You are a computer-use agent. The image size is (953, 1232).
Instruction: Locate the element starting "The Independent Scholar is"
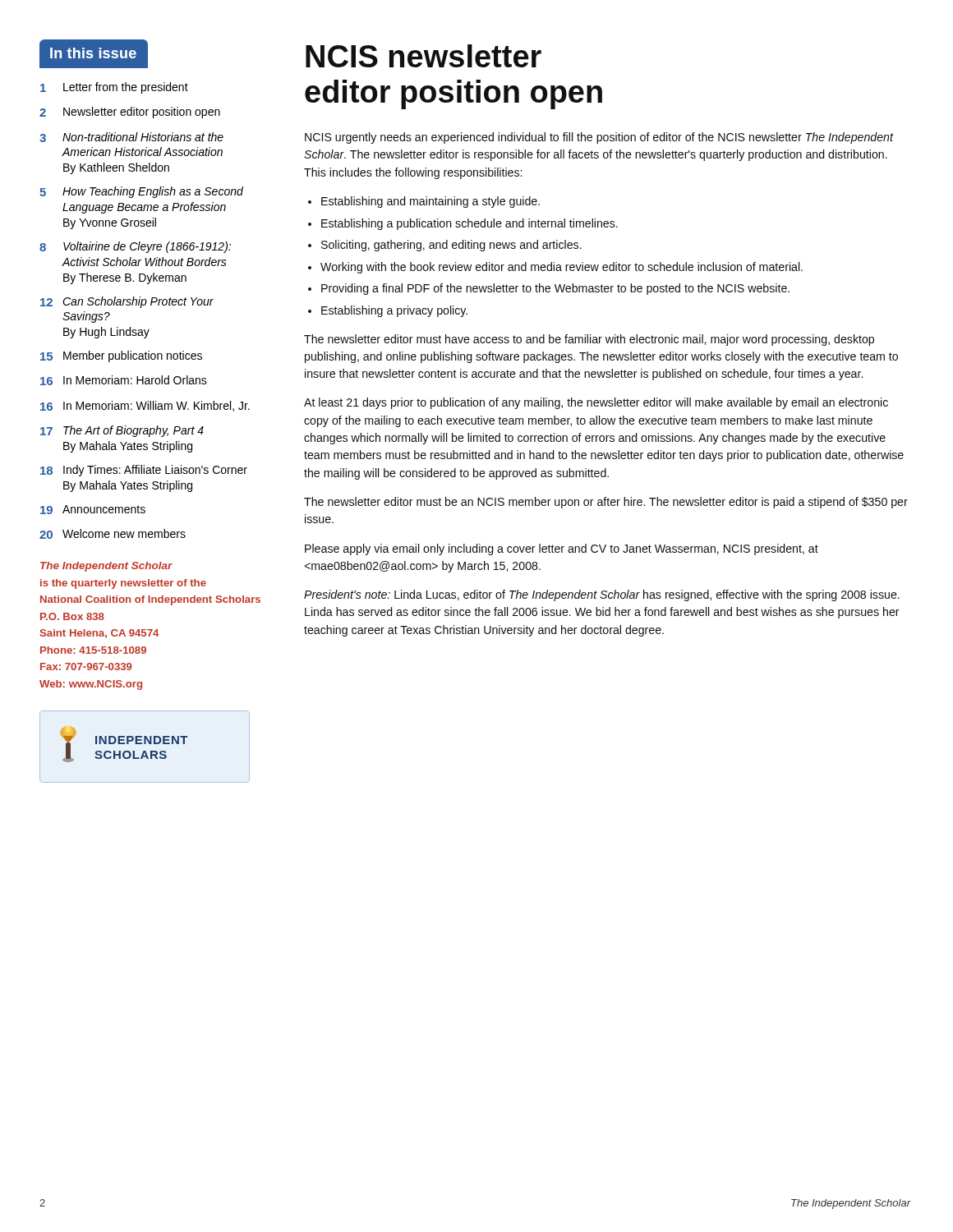(x=150, y=625)
